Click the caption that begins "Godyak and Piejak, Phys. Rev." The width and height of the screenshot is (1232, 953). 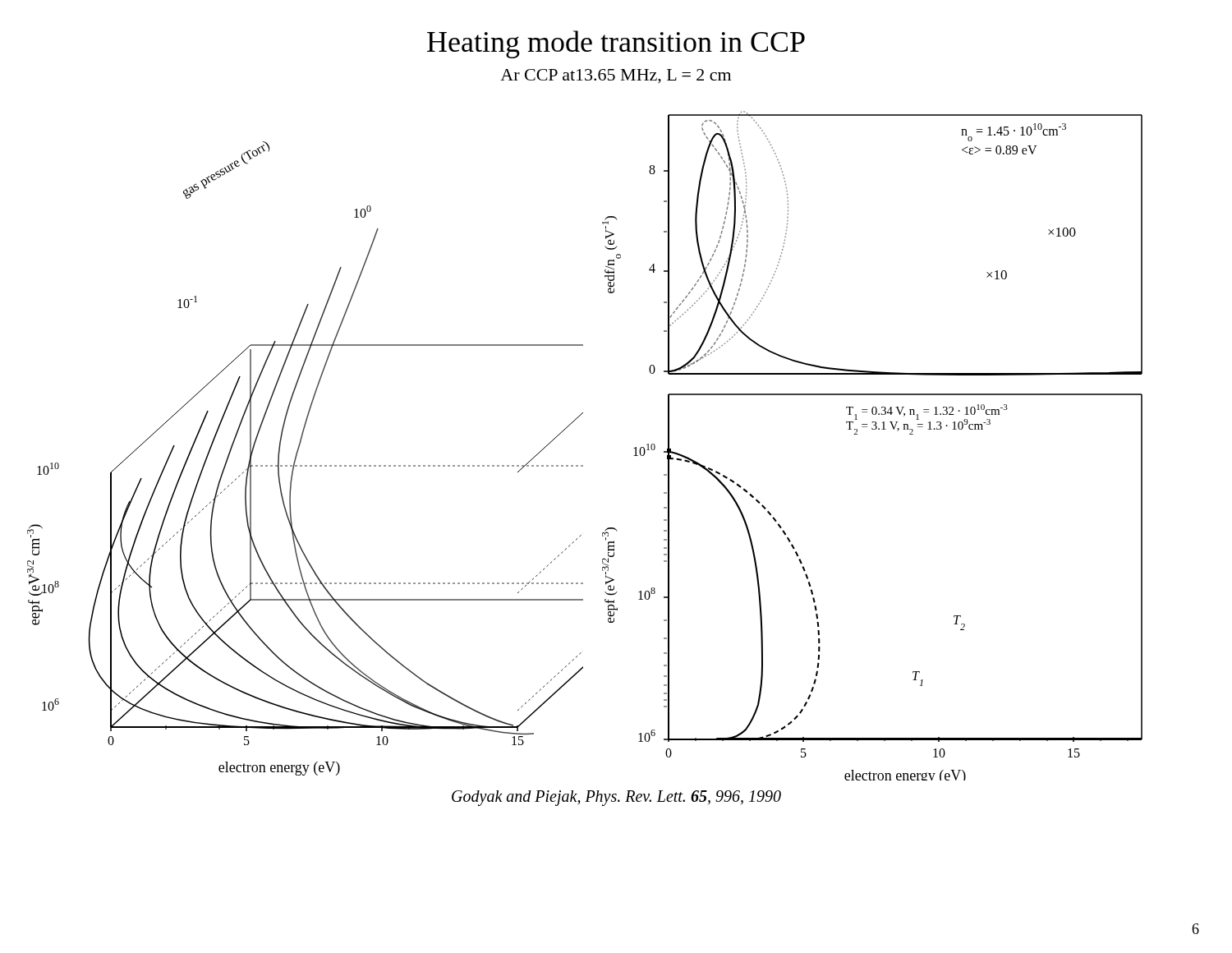(616, 796)
